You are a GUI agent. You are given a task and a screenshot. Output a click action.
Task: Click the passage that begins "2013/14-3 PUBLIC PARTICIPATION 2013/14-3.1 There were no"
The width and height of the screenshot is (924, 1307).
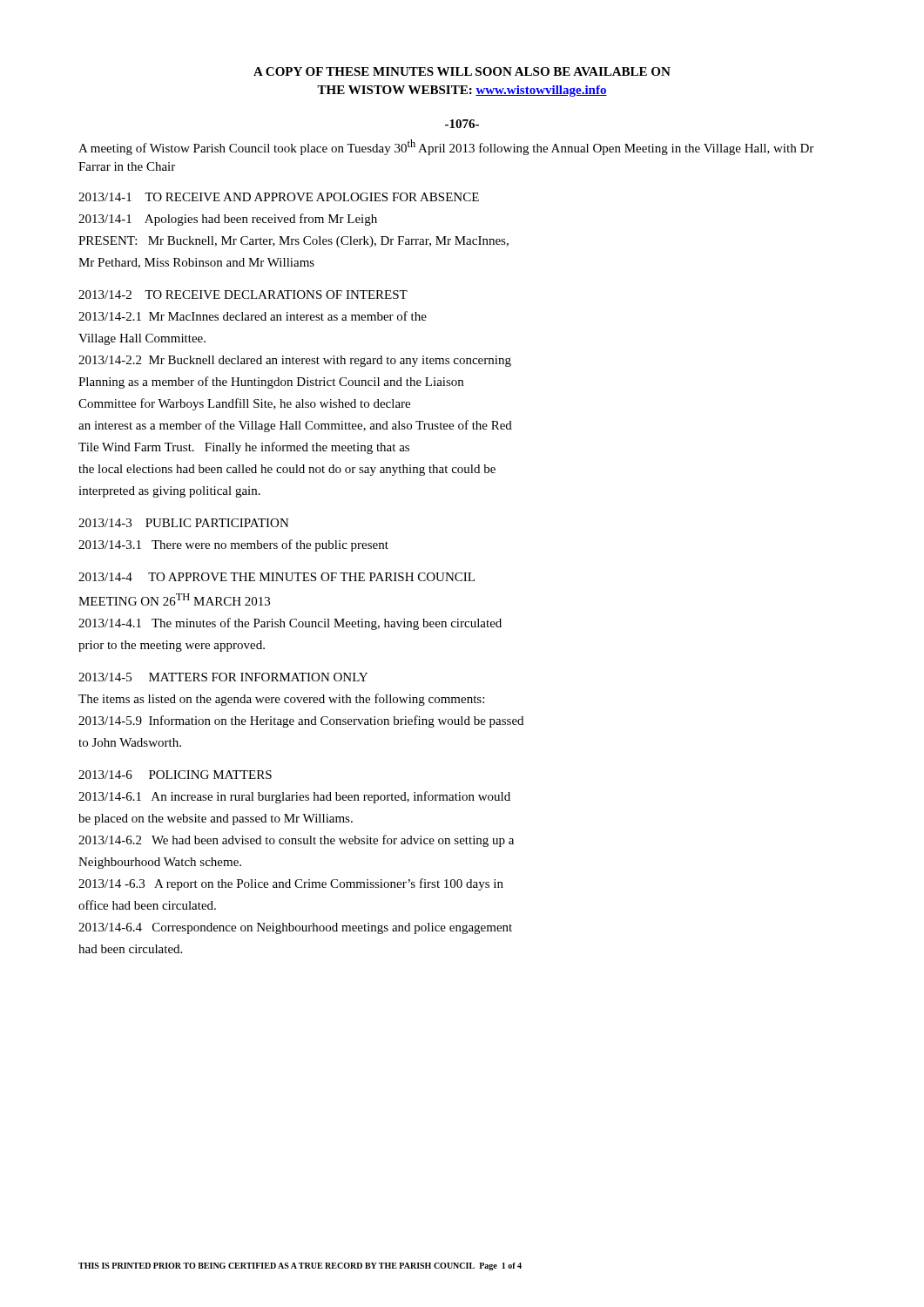click(x=184, y=523)
